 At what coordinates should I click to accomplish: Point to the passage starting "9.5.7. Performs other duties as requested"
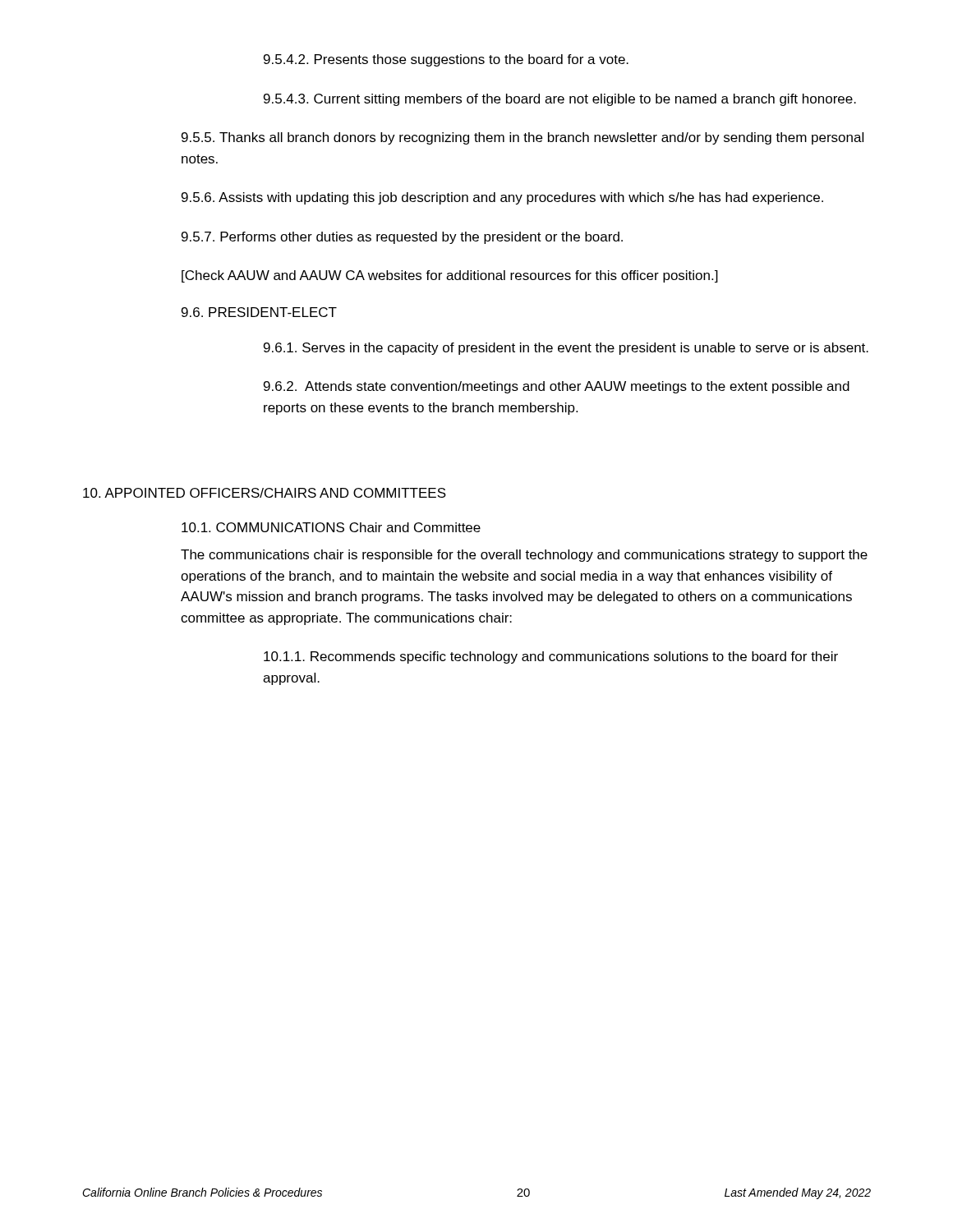click(402, 237)
